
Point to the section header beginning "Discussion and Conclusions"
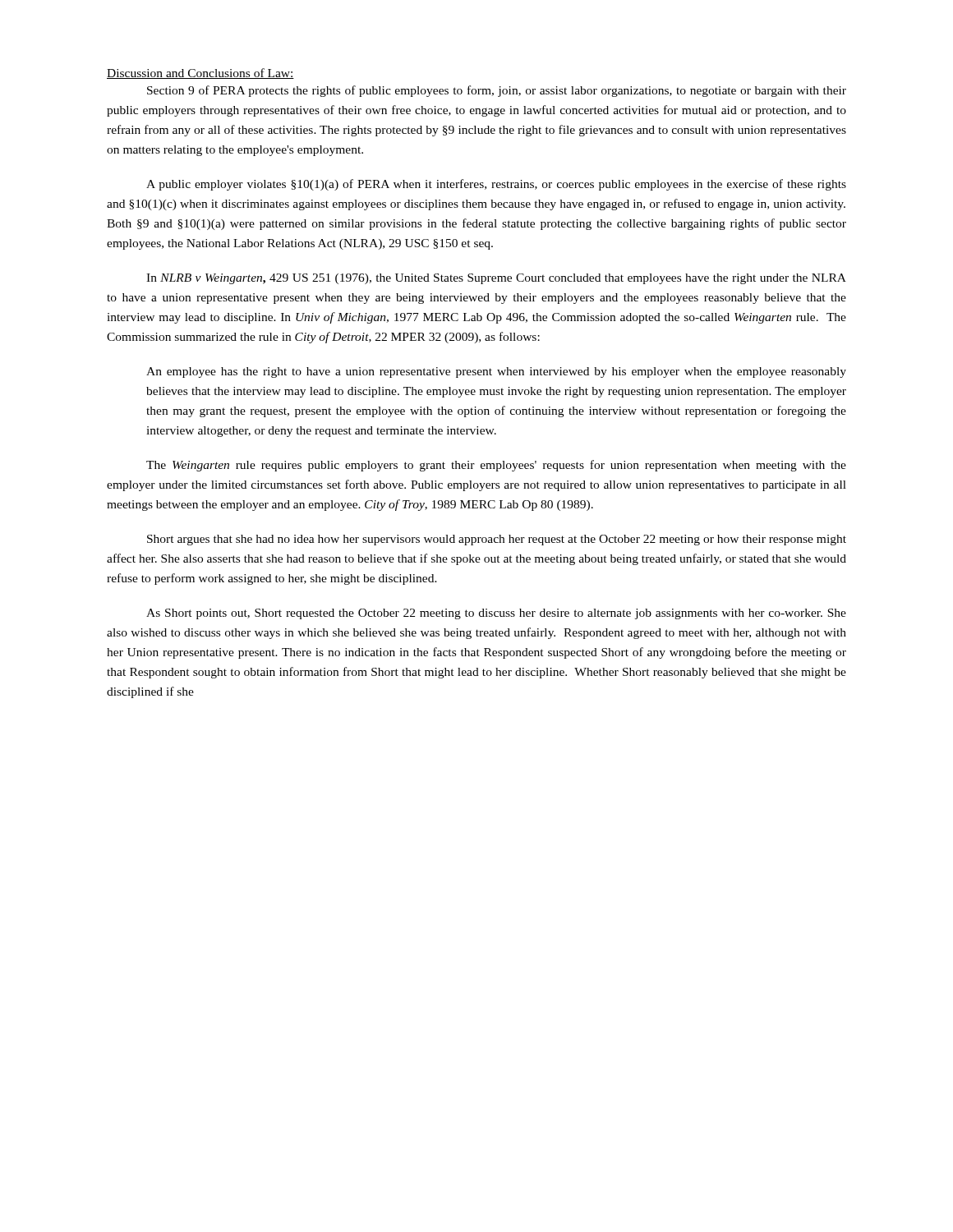[x=200, y=73]
